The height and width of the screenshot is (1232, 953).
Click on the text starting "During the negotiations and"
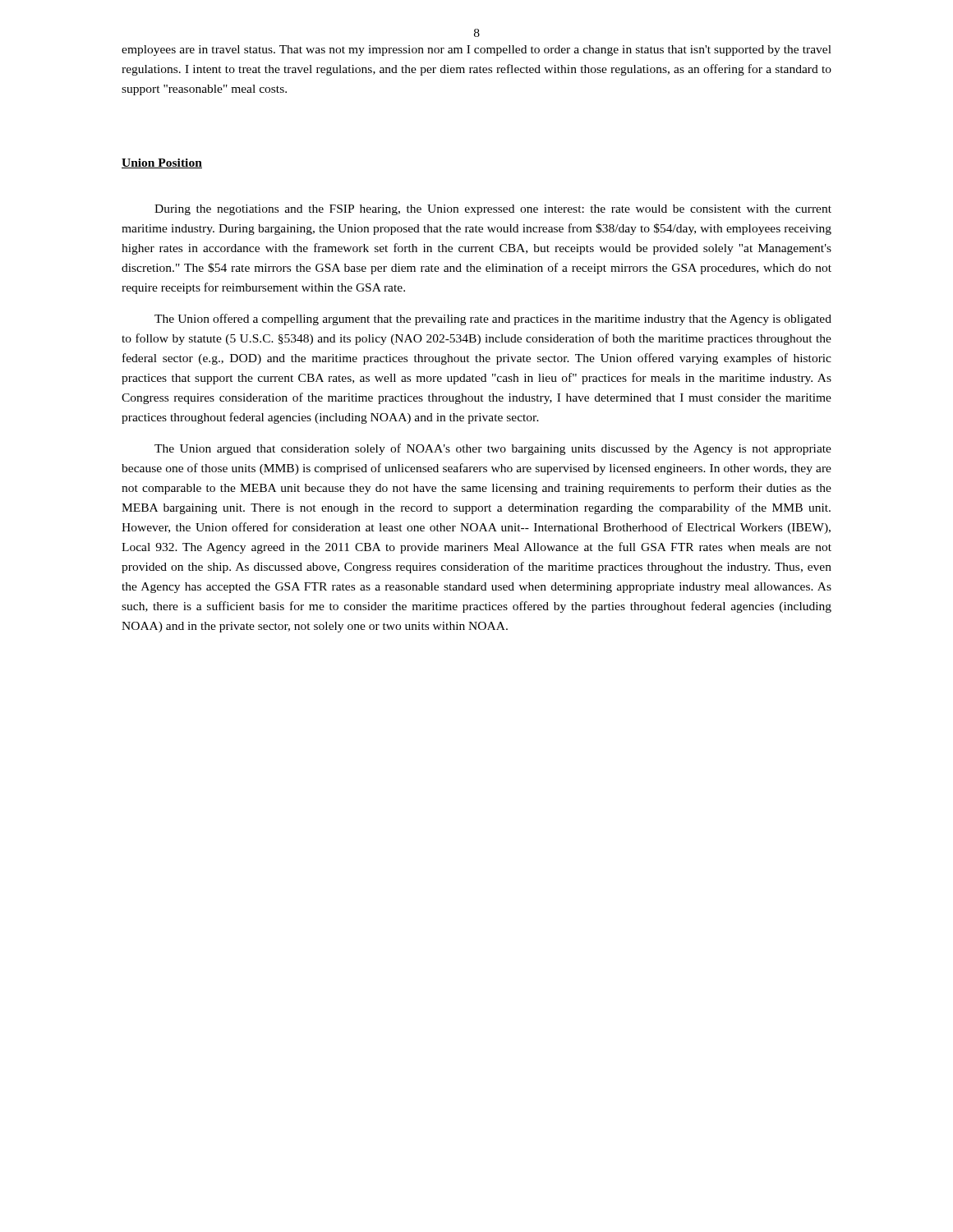click(x=476, y=248)
